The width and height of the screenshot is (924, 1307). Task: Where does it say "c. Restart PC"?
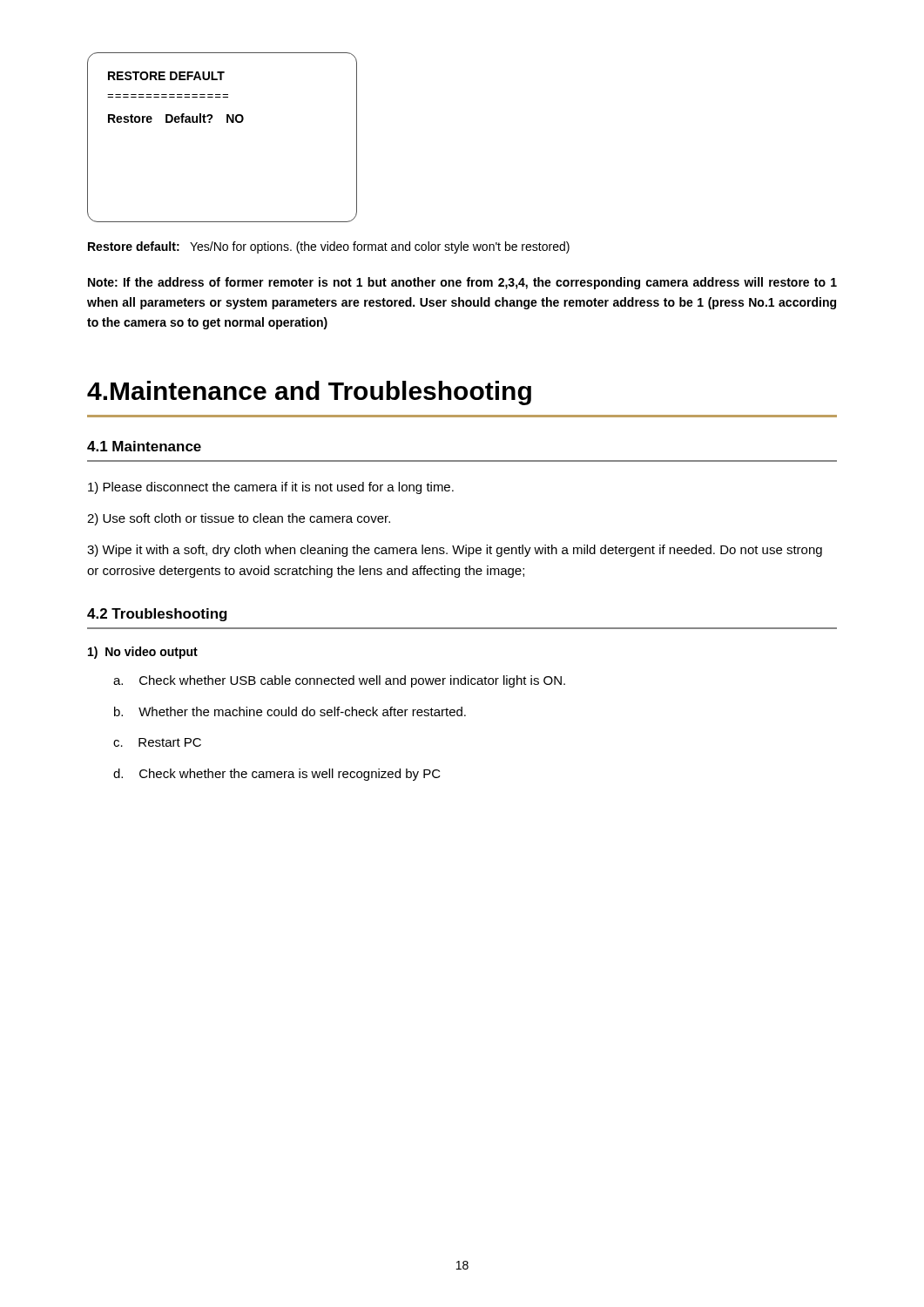point(157,742)
